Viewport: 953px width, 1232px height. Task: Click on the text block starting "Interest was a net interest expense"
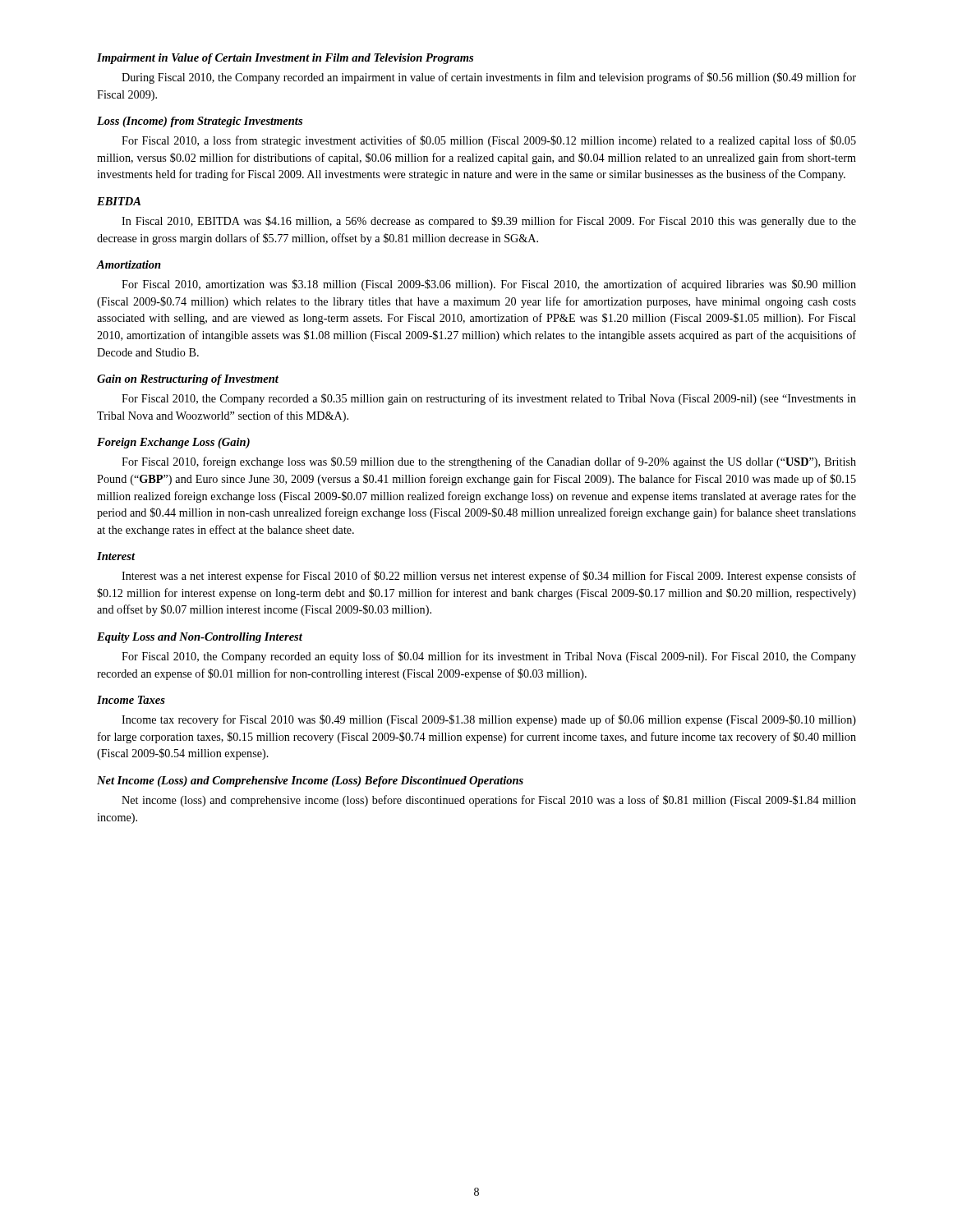(x=476, y=593)
